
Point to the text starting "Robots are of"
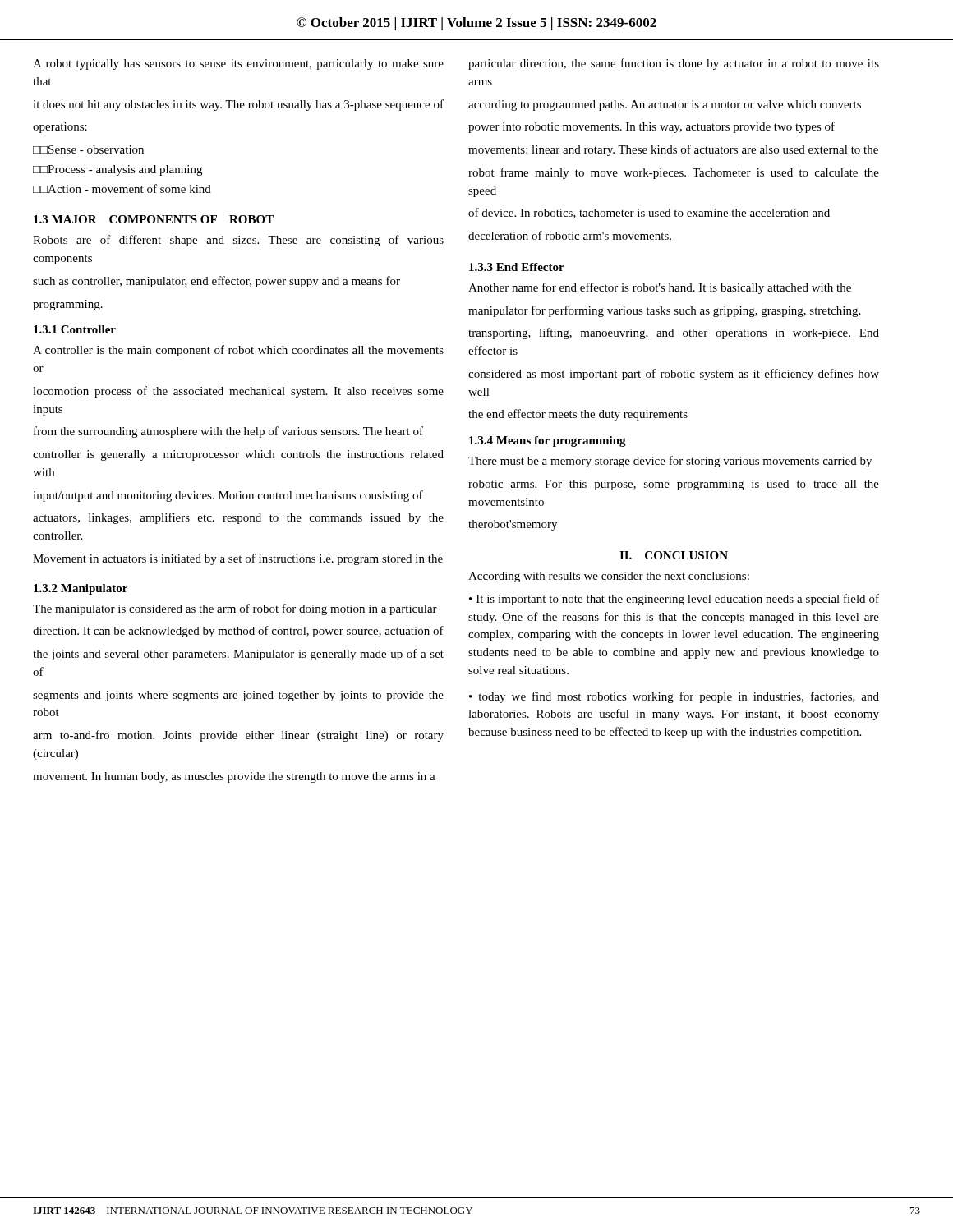click(x=238, y=273)
